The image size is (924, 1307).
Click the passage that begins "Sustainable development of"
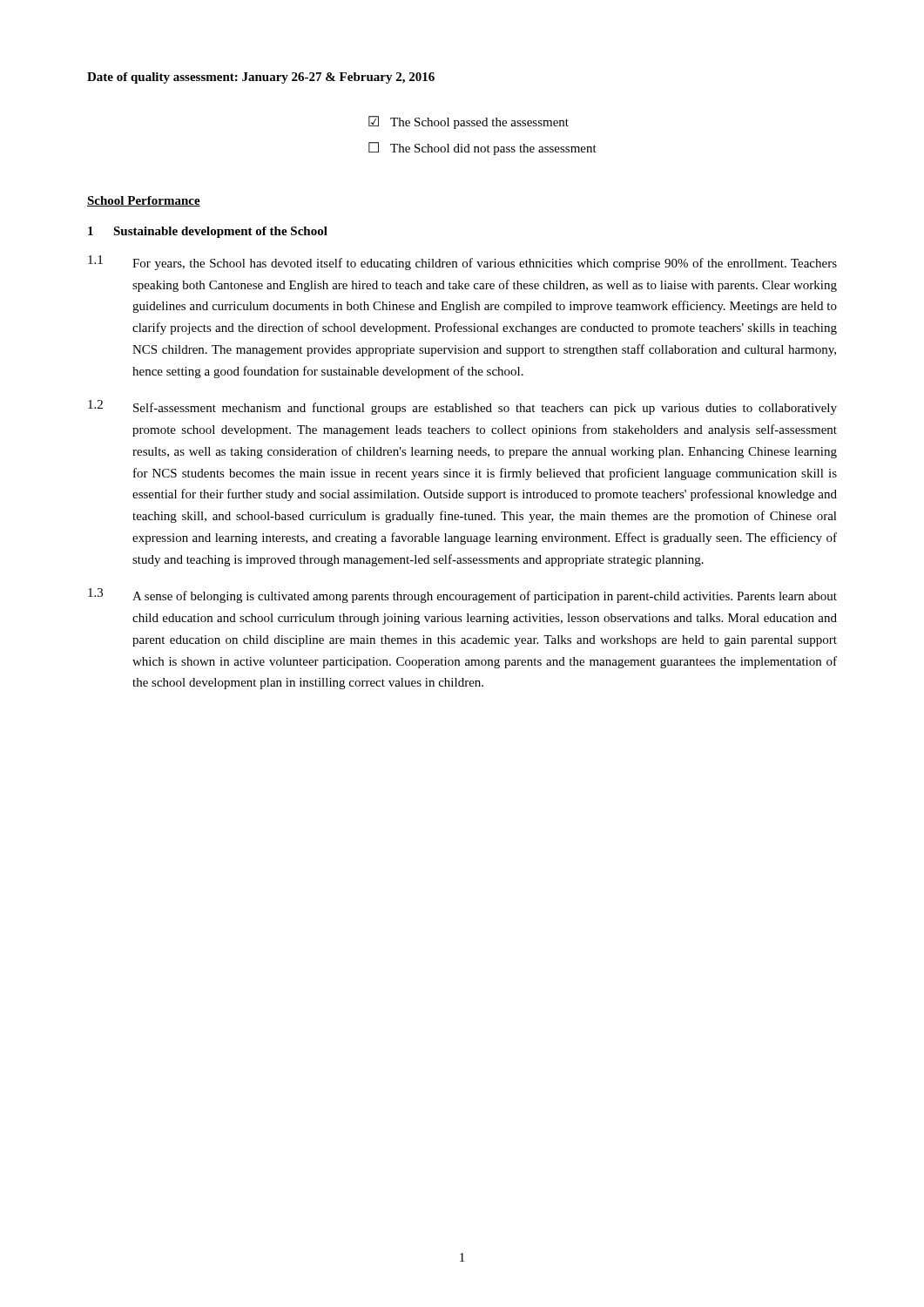(220, 231)
